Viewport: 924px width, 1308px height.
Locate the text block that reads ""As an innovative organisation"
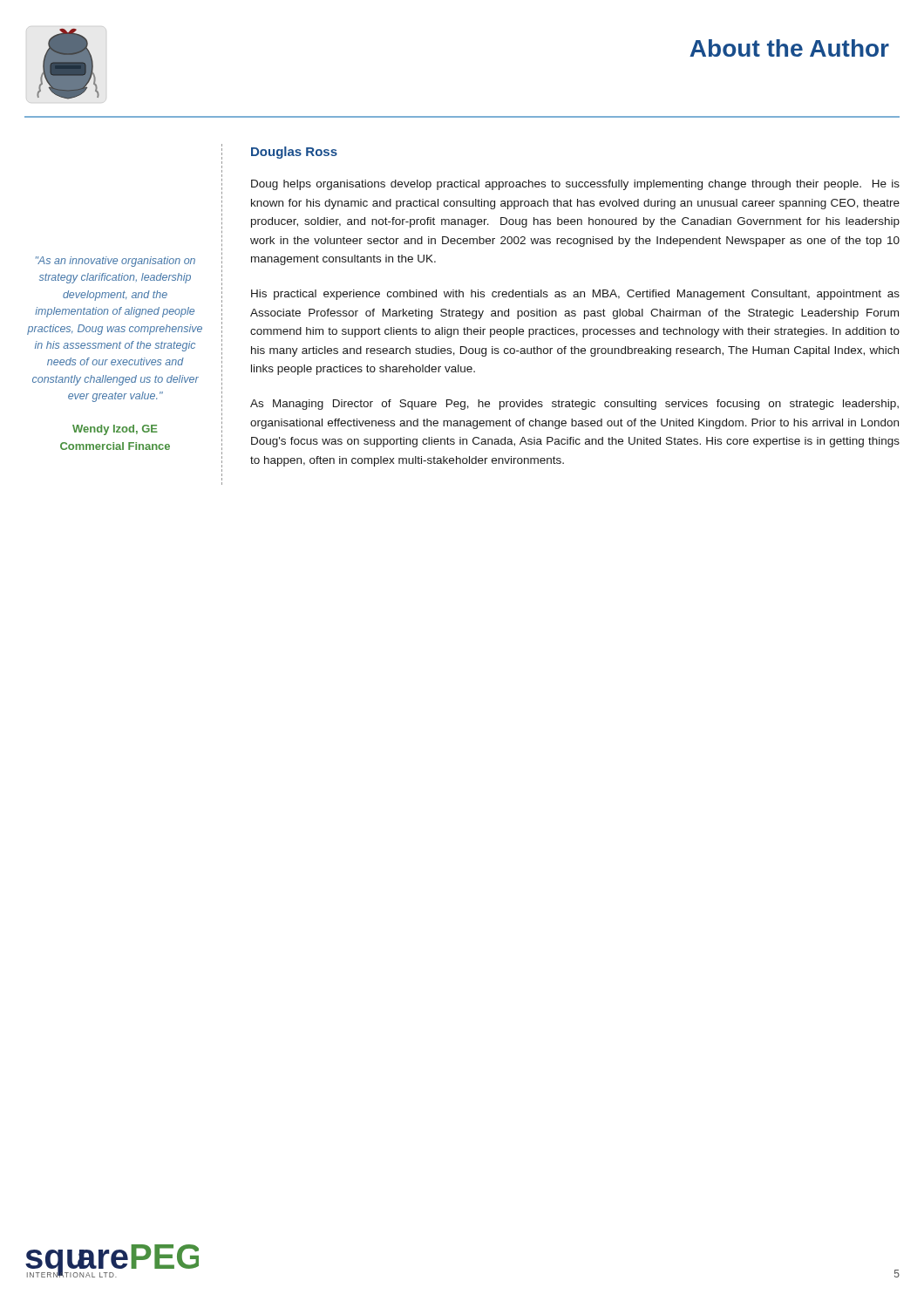(115, 328)
